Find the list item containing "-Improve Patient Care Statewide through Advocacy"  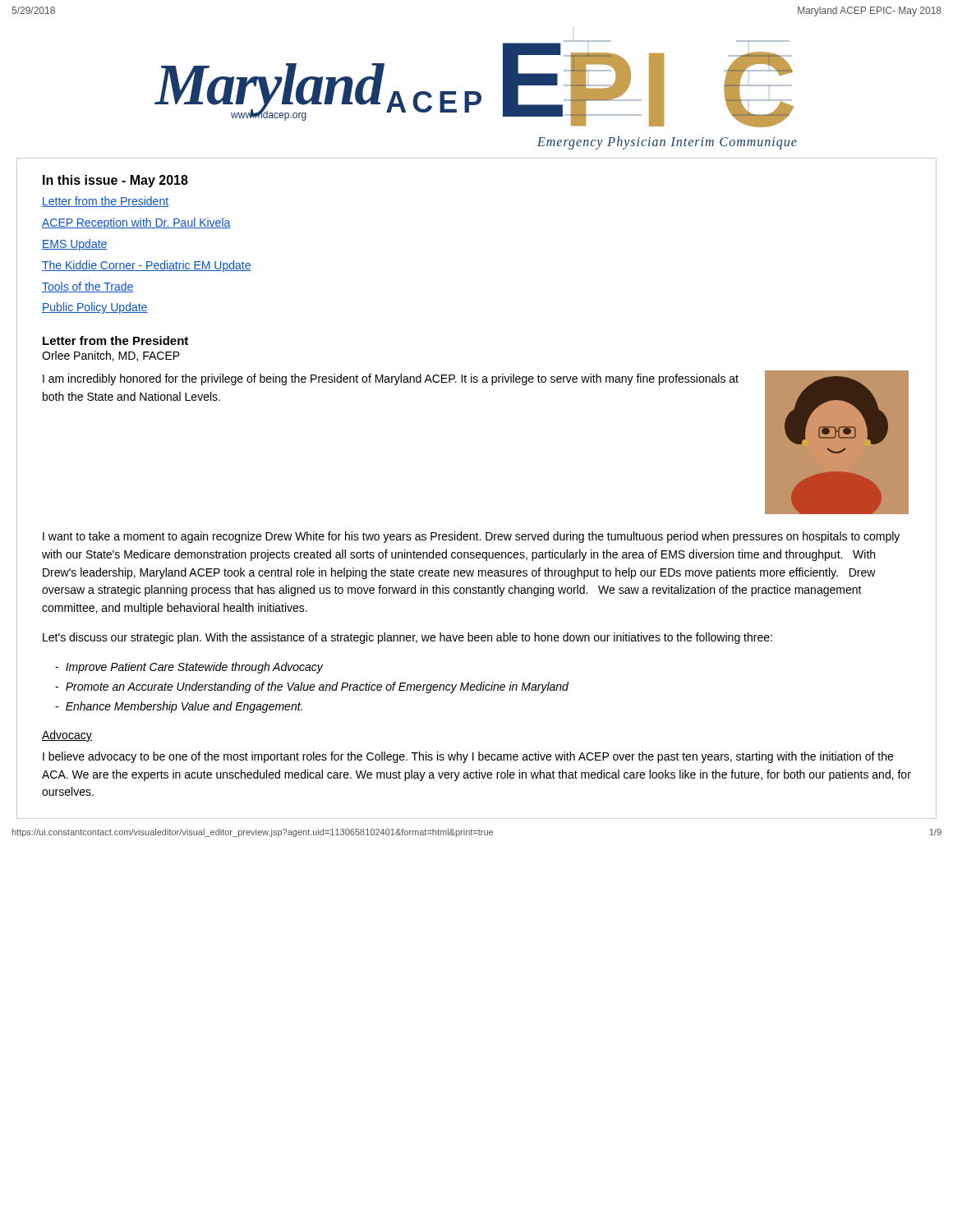click(189, 668)
